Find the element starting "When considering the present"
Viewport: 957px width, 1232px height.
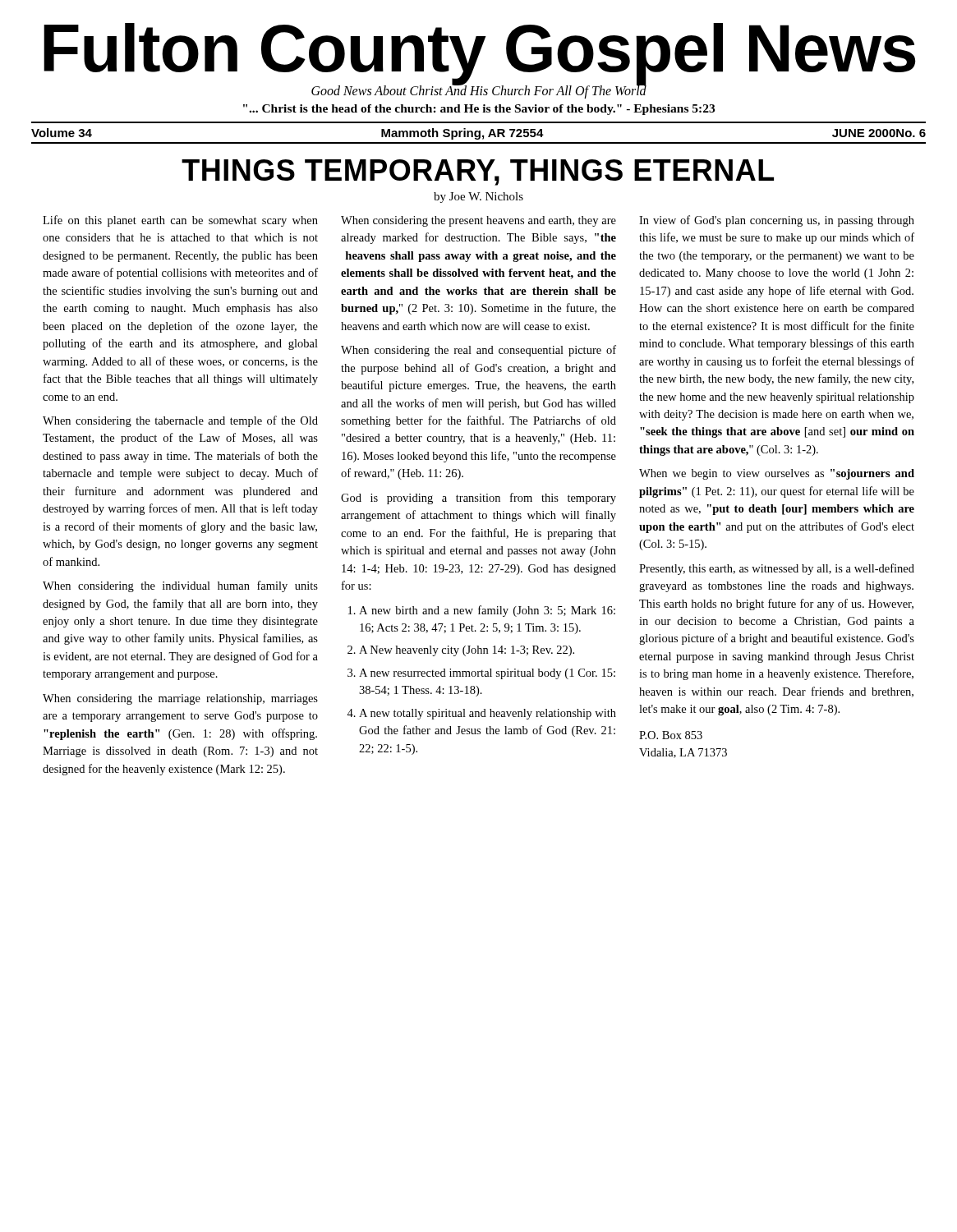(478, 485)
